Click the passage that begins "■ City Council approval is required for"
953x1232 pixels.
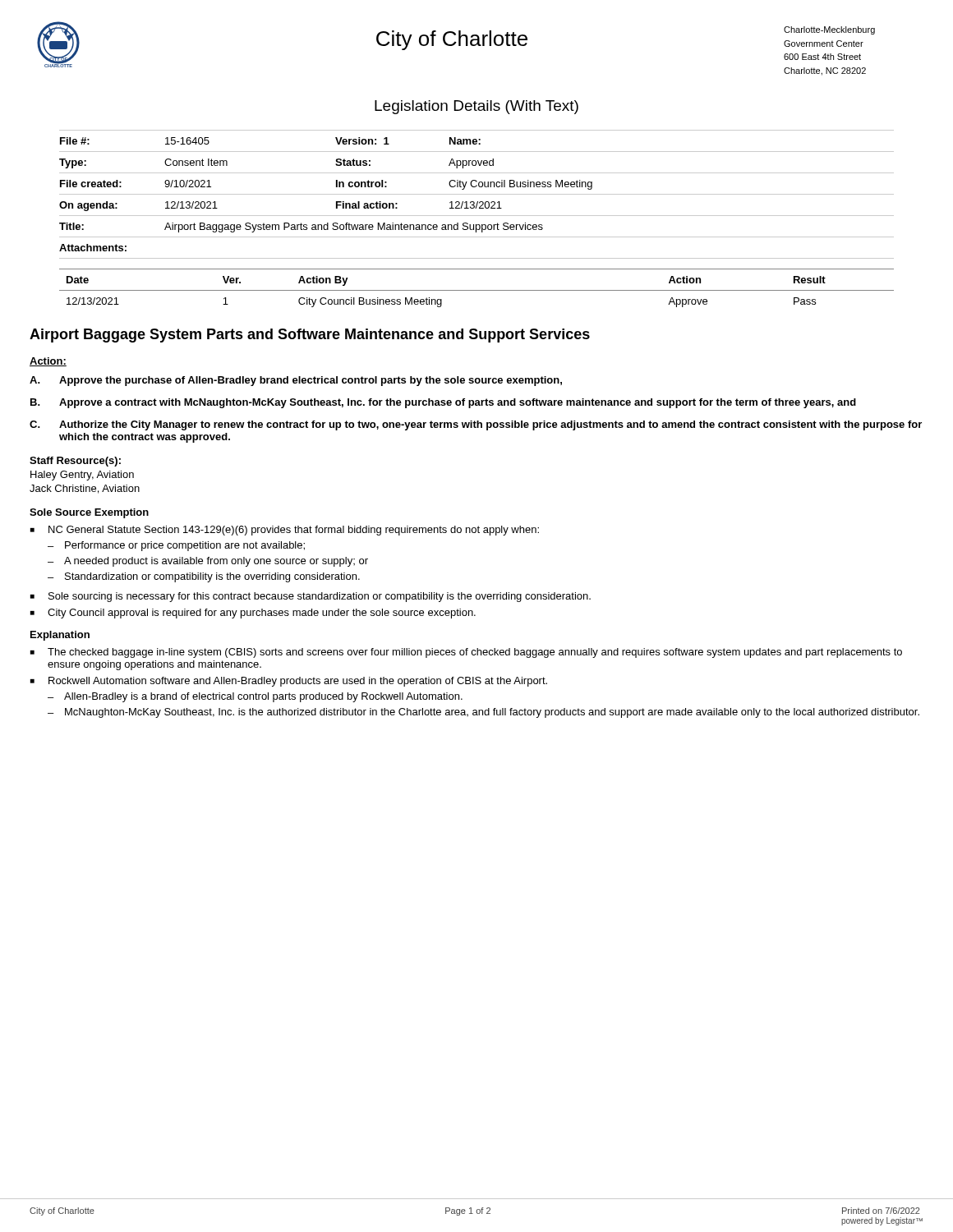click(x=253, y=612)
